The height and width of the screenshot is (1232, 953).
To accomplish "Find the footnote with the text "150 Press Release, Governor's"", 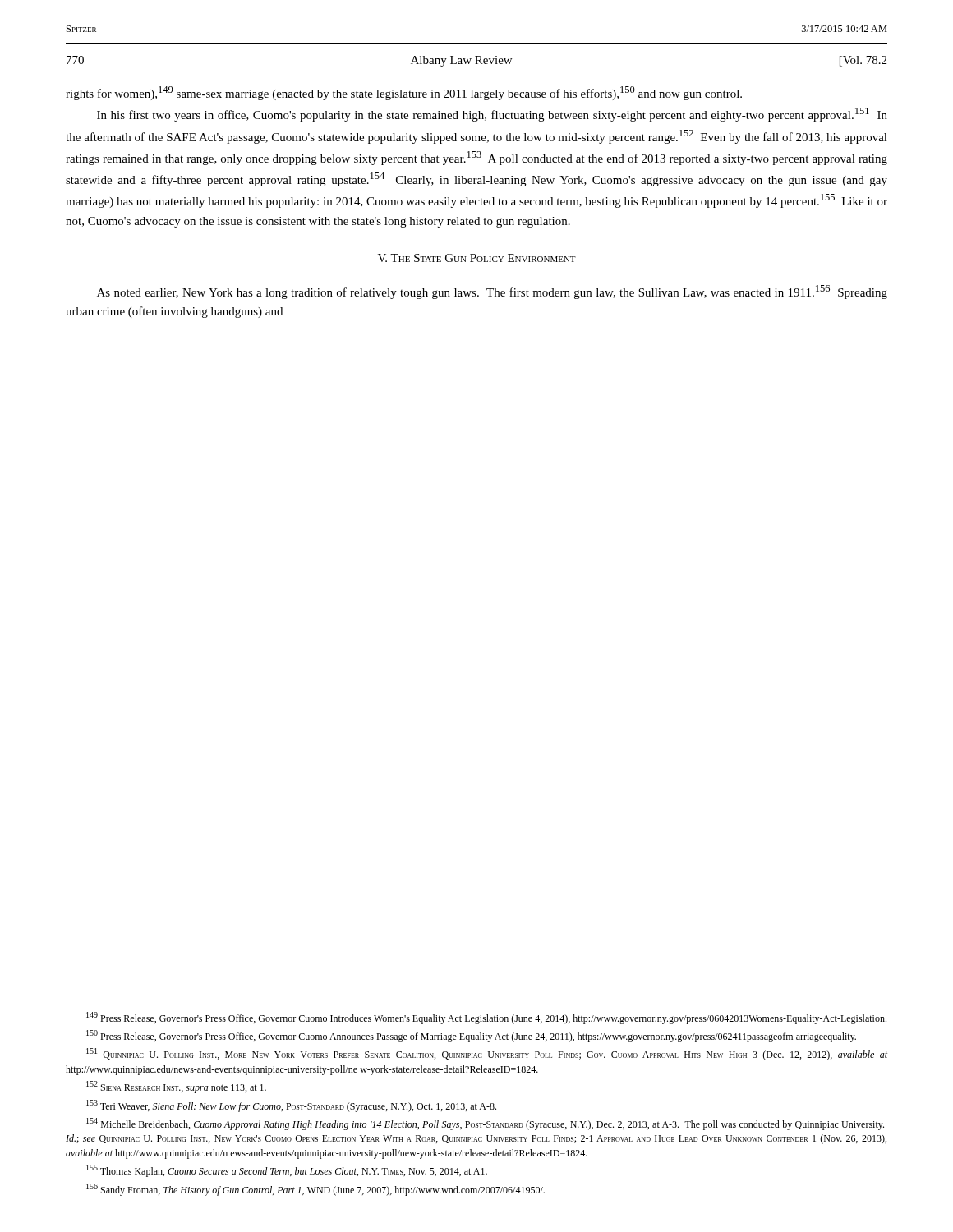I will pyautogui.click(x=471, y=1035).
